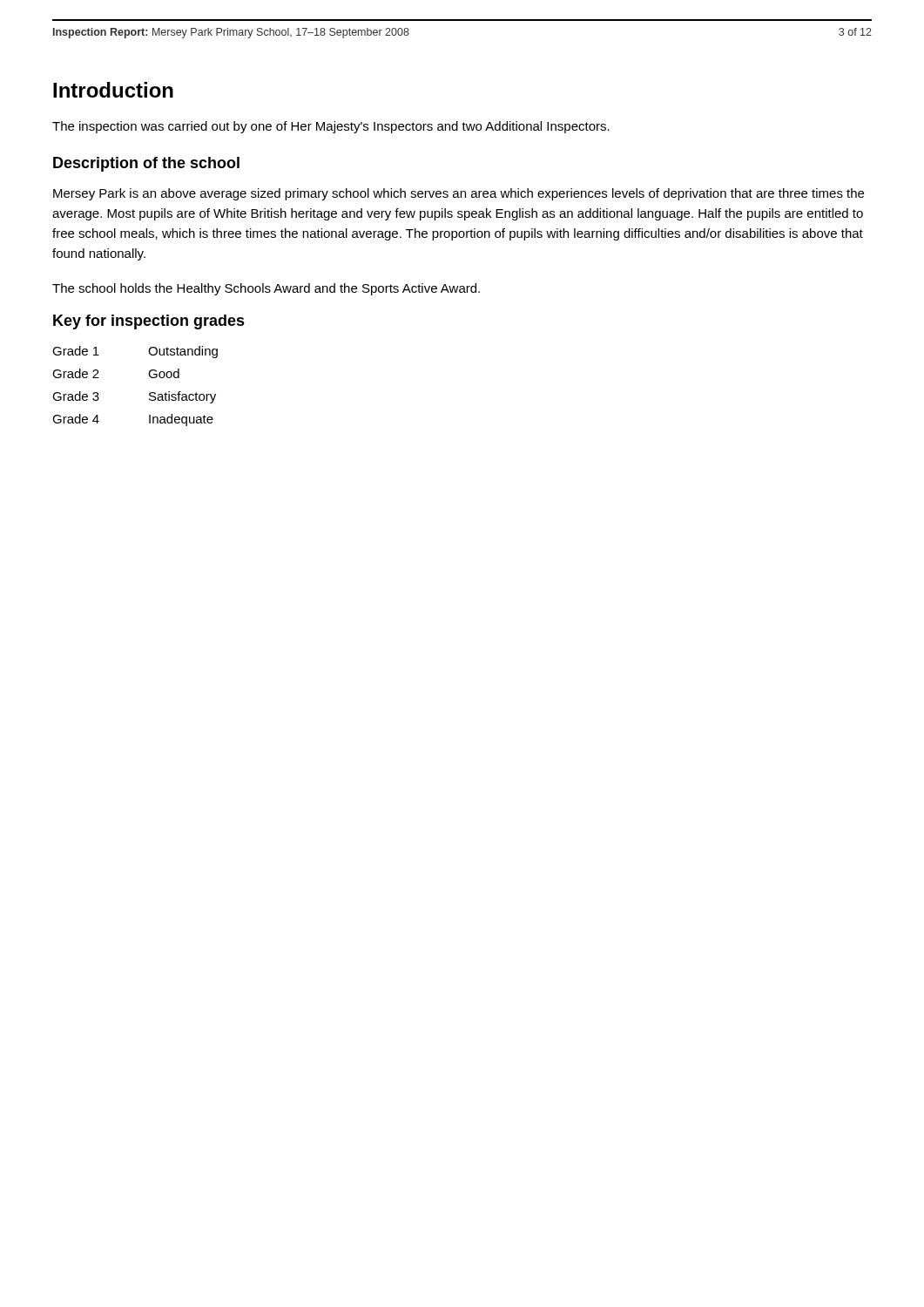Click on the block starting "Grade 3 Satisfactory"

[x=72, y=397]
